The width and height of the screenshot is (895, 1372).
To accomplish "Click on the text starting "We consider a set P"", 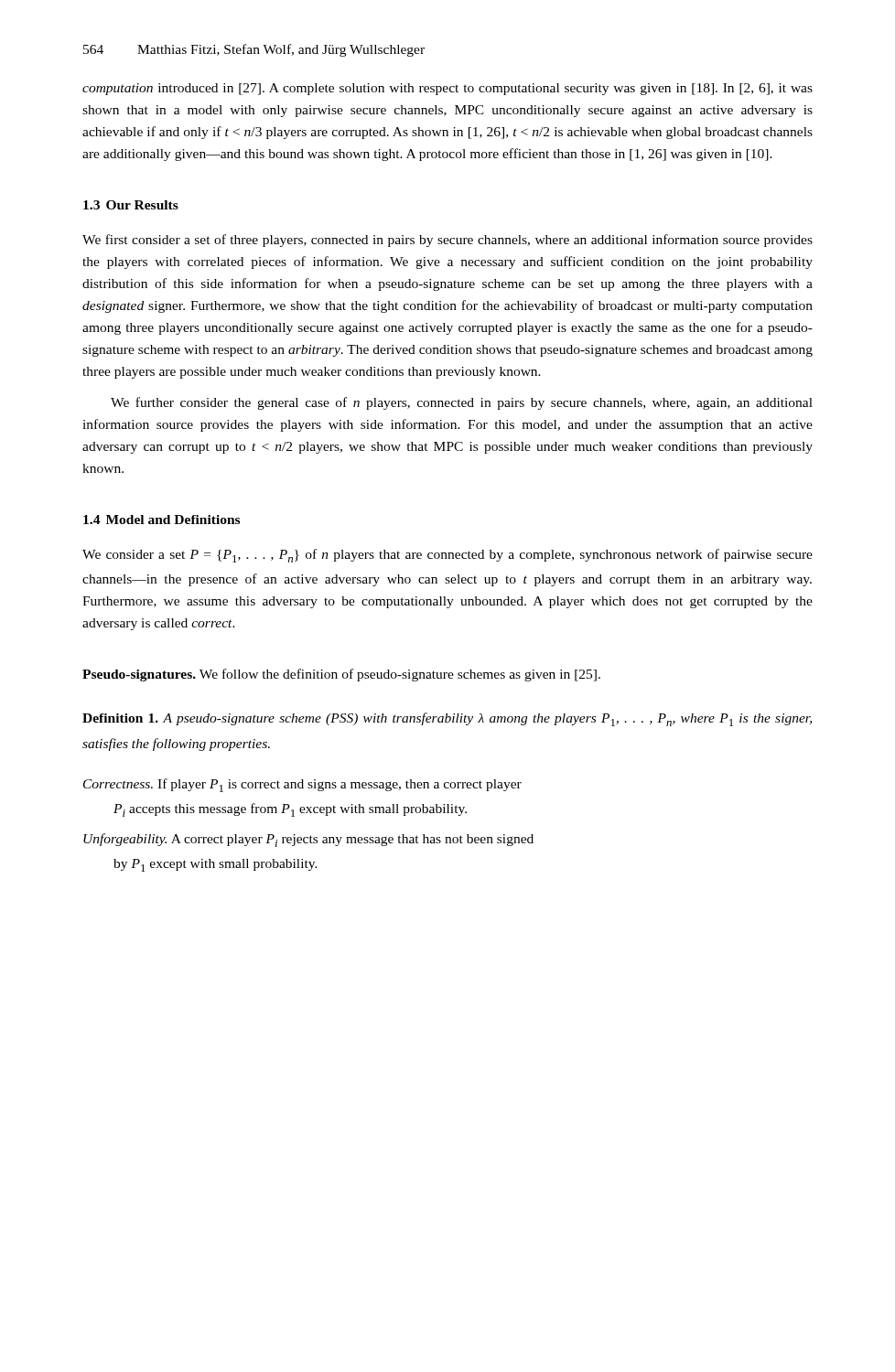I will coord(448,589).
